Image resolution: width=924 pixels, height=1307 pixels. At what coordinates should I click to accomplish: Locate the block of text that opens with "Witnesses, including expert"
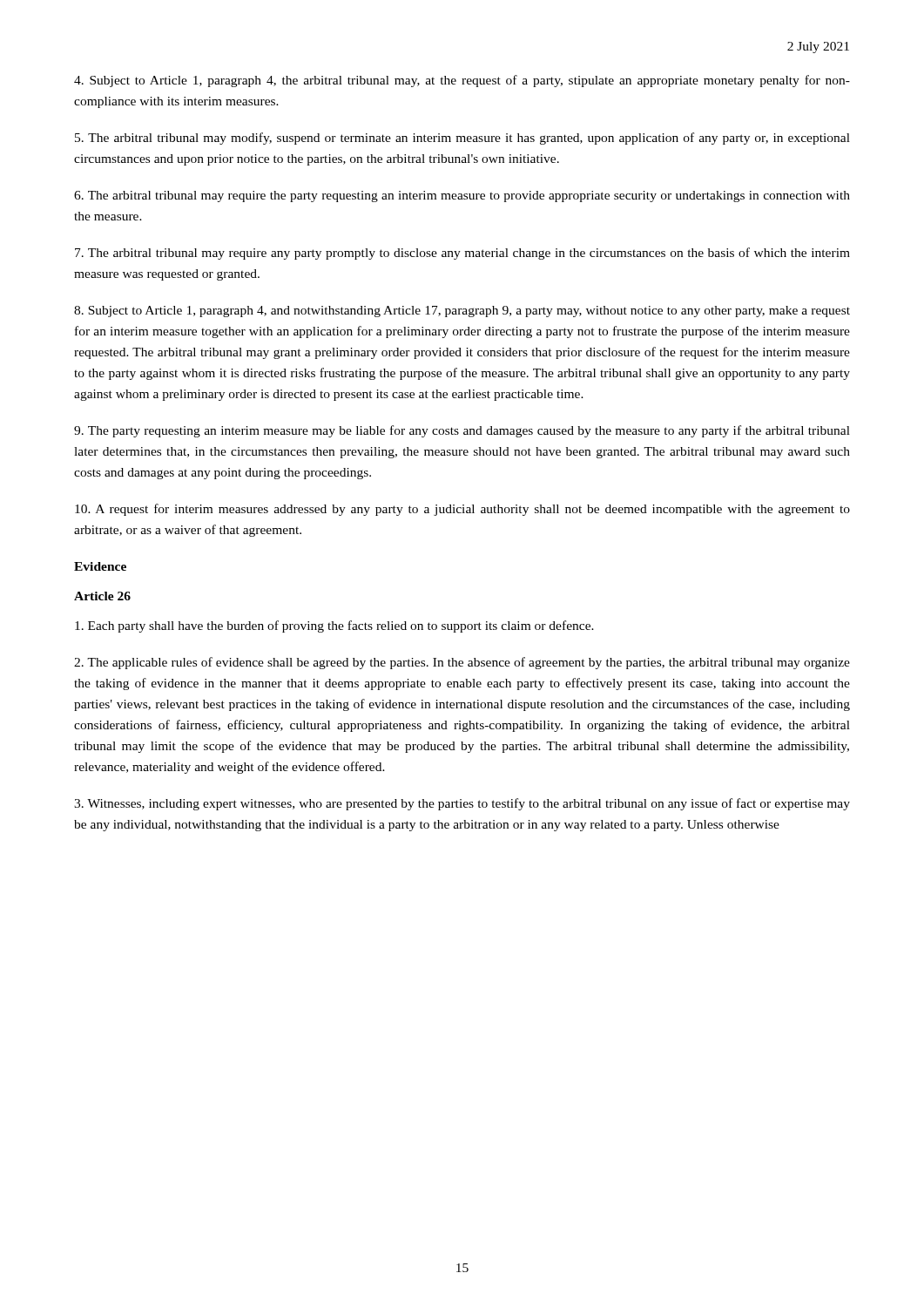[x=462, y=814]
